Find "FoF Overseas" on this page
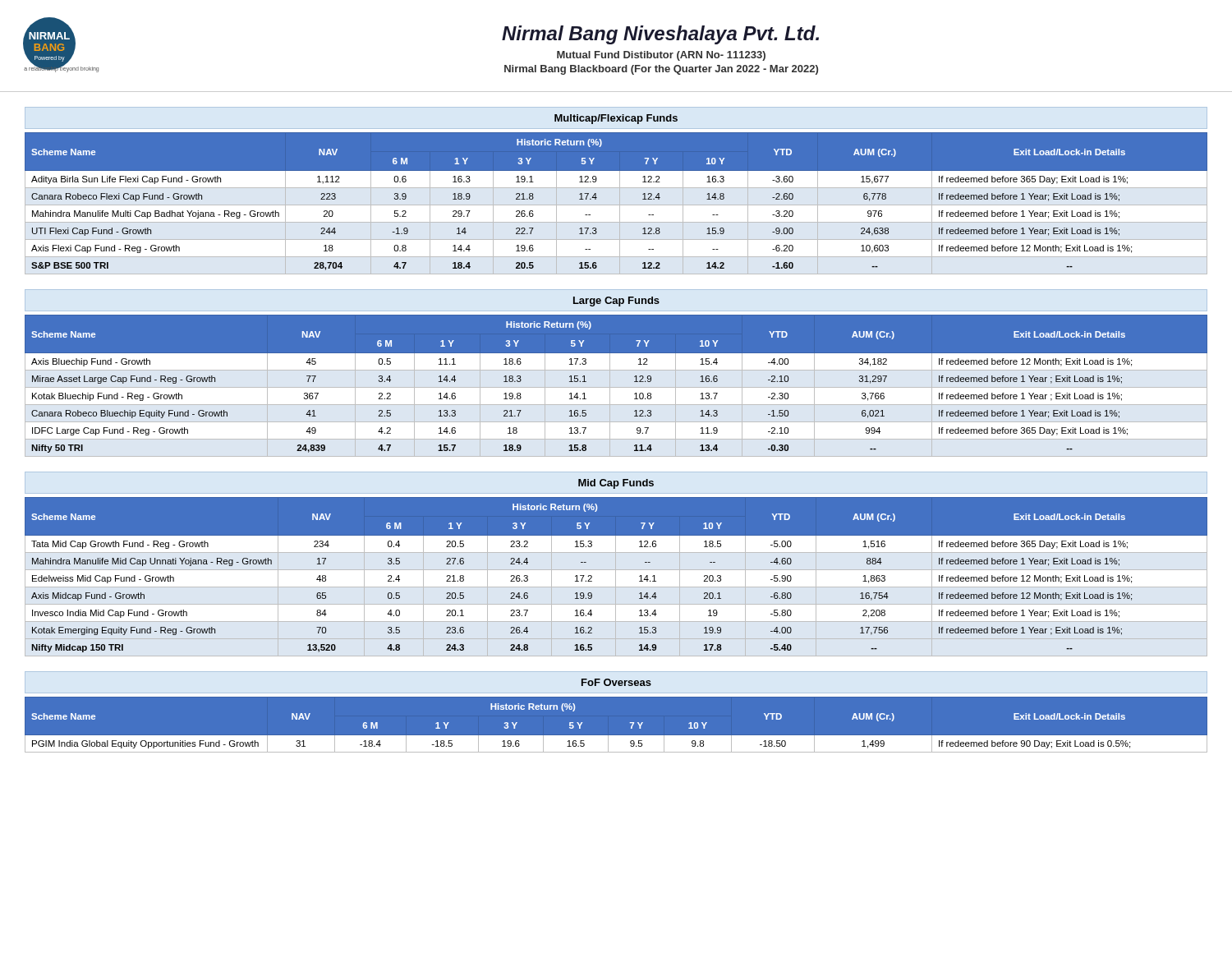Screen dimensions: 953x1232 click(616, 682)
